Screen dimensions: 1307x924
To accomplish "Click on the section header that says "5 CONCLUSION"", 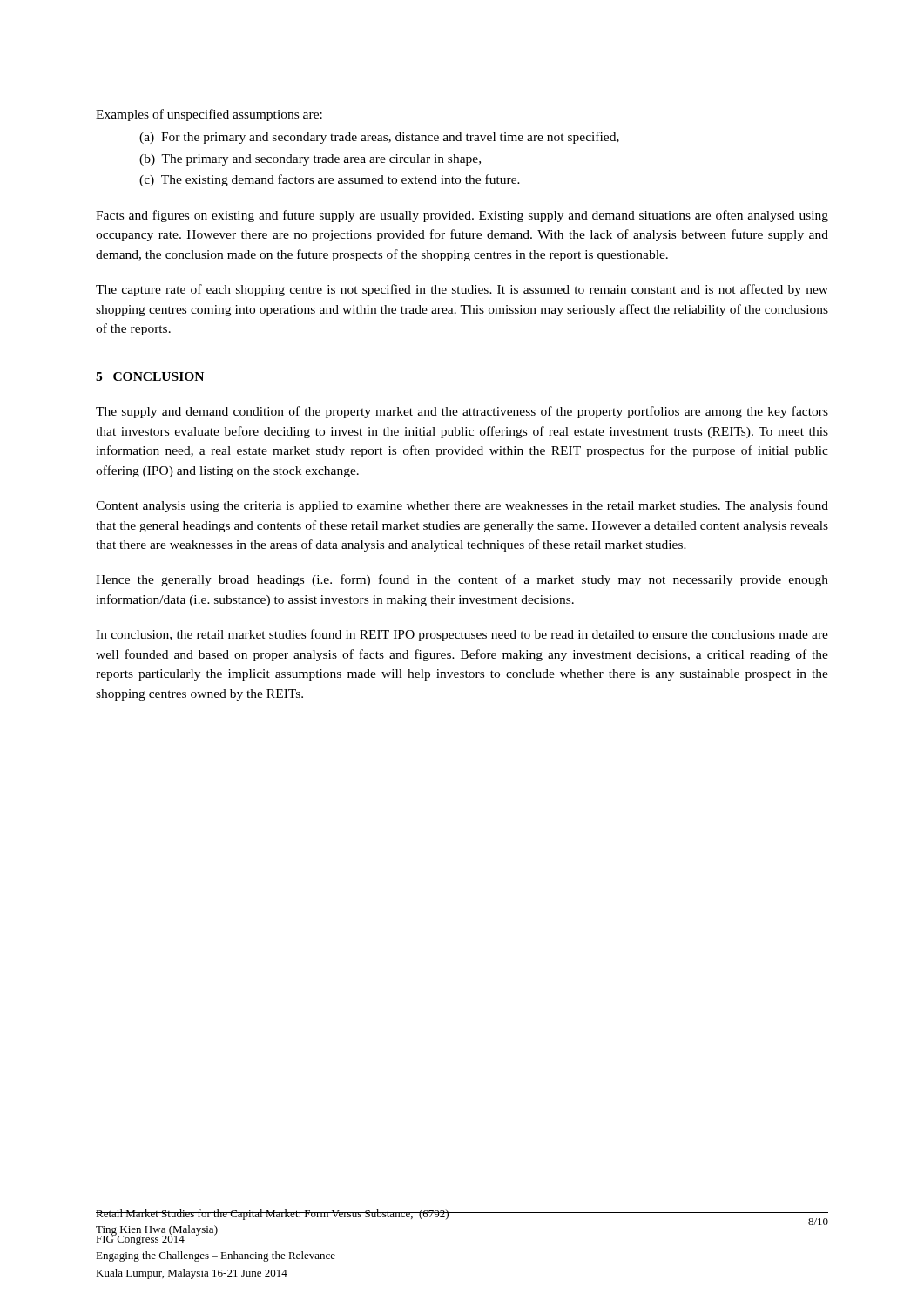I will [x=150, y=376].
